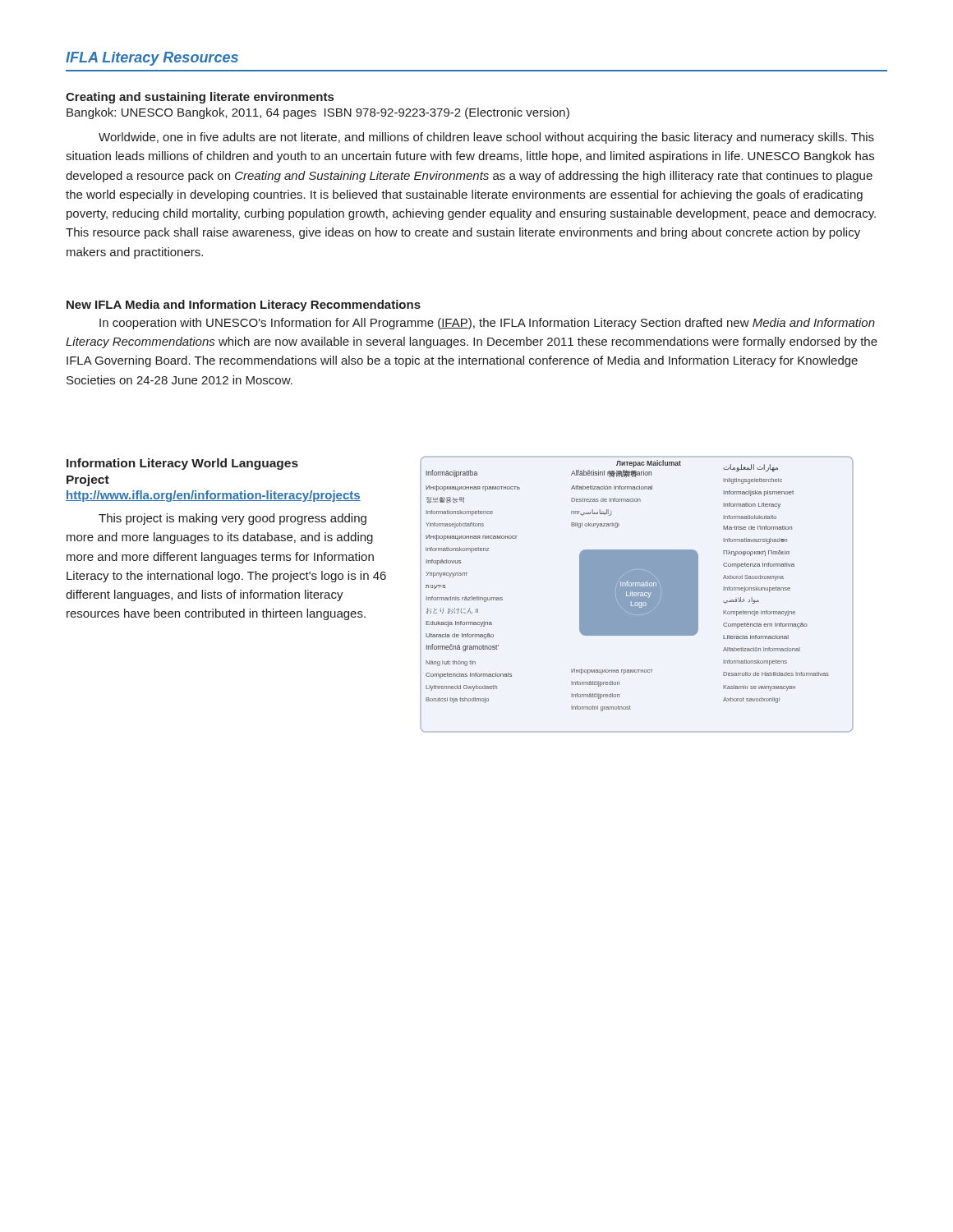Locate the block of text that opens with "New IFLA Media"
Viewport: 953px width, 1232px height.
tap(476, 343)
